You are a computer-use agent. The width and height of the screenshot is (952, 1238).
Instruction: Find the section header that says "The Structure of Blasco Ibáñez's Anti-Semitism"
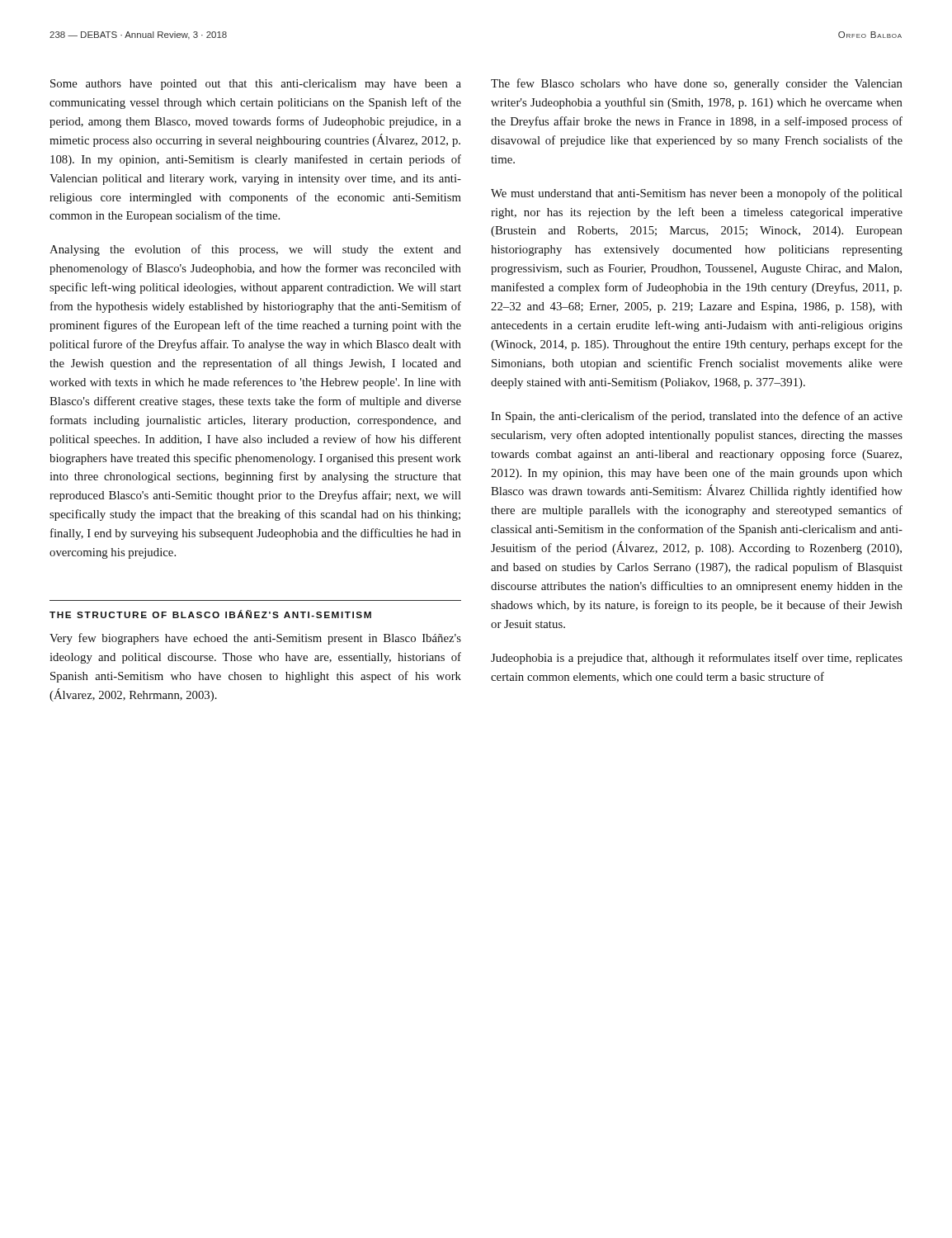coord(211,615)
